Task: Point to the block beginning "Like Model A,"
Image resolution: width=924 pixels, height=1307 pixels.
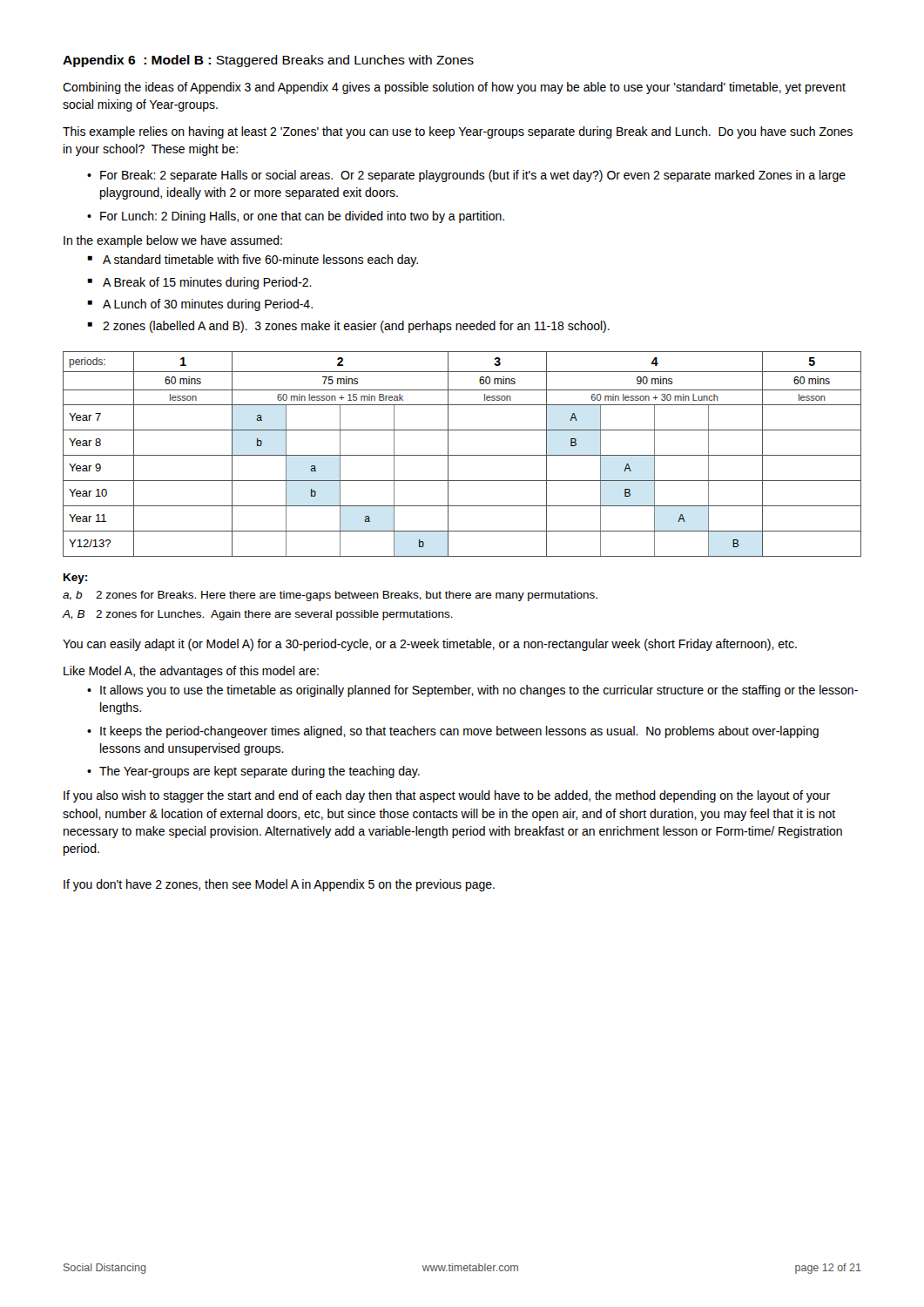Action: click(191, 672)
